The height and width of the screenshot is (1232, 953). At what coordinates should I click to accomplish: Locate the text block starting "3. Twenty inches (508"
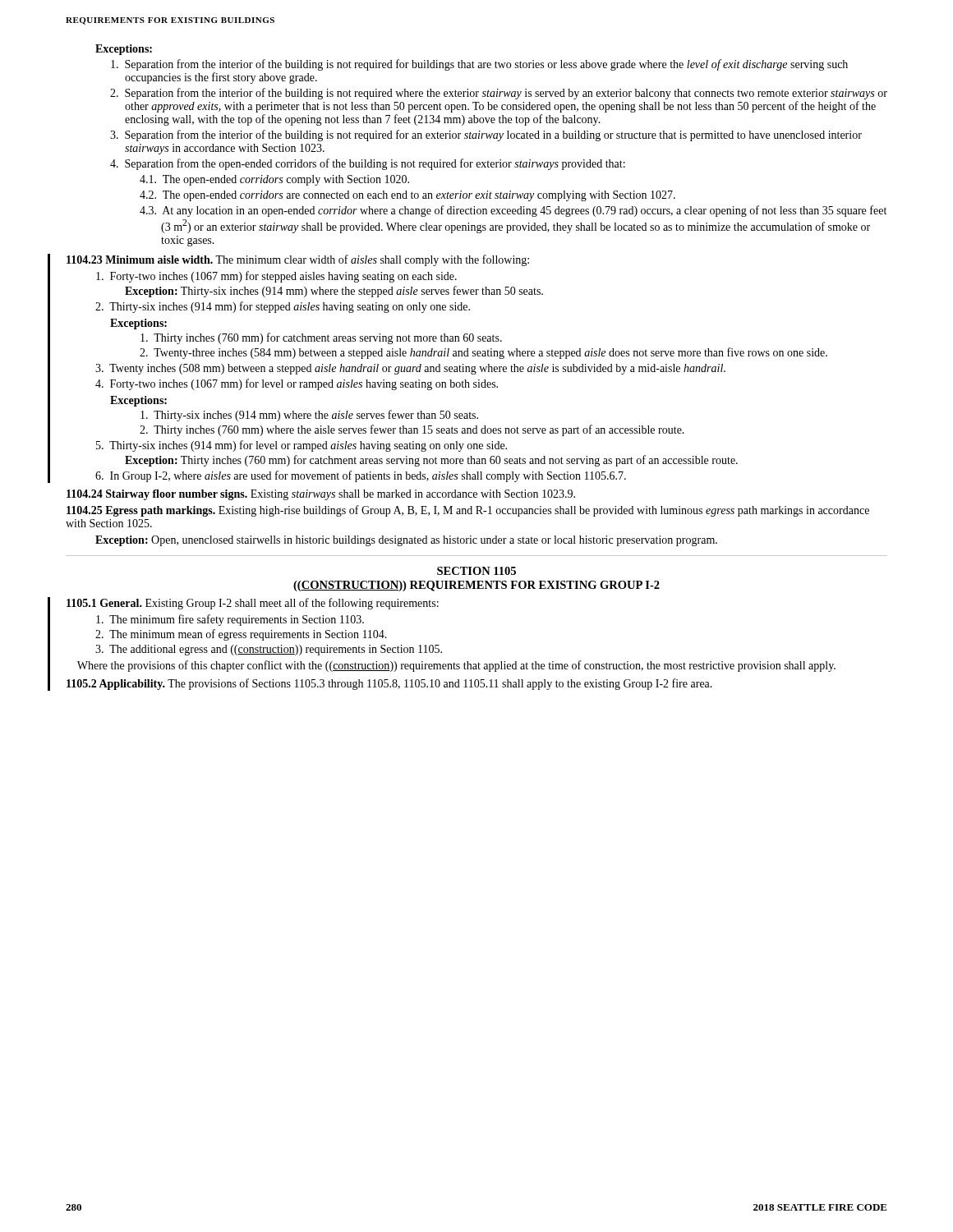(x=411, y=368)
